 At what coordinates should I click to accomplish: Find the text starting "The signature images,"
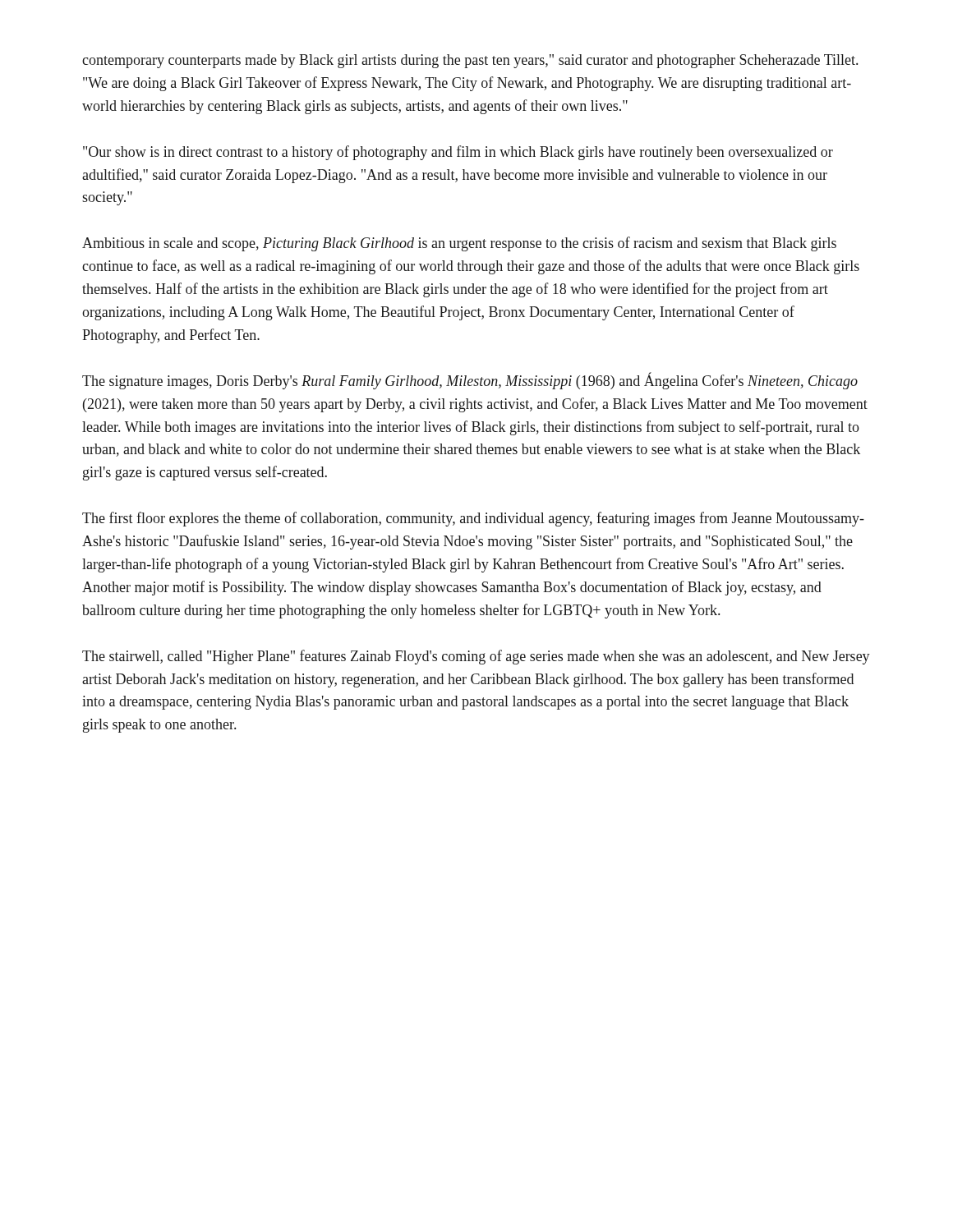[475, 427]
